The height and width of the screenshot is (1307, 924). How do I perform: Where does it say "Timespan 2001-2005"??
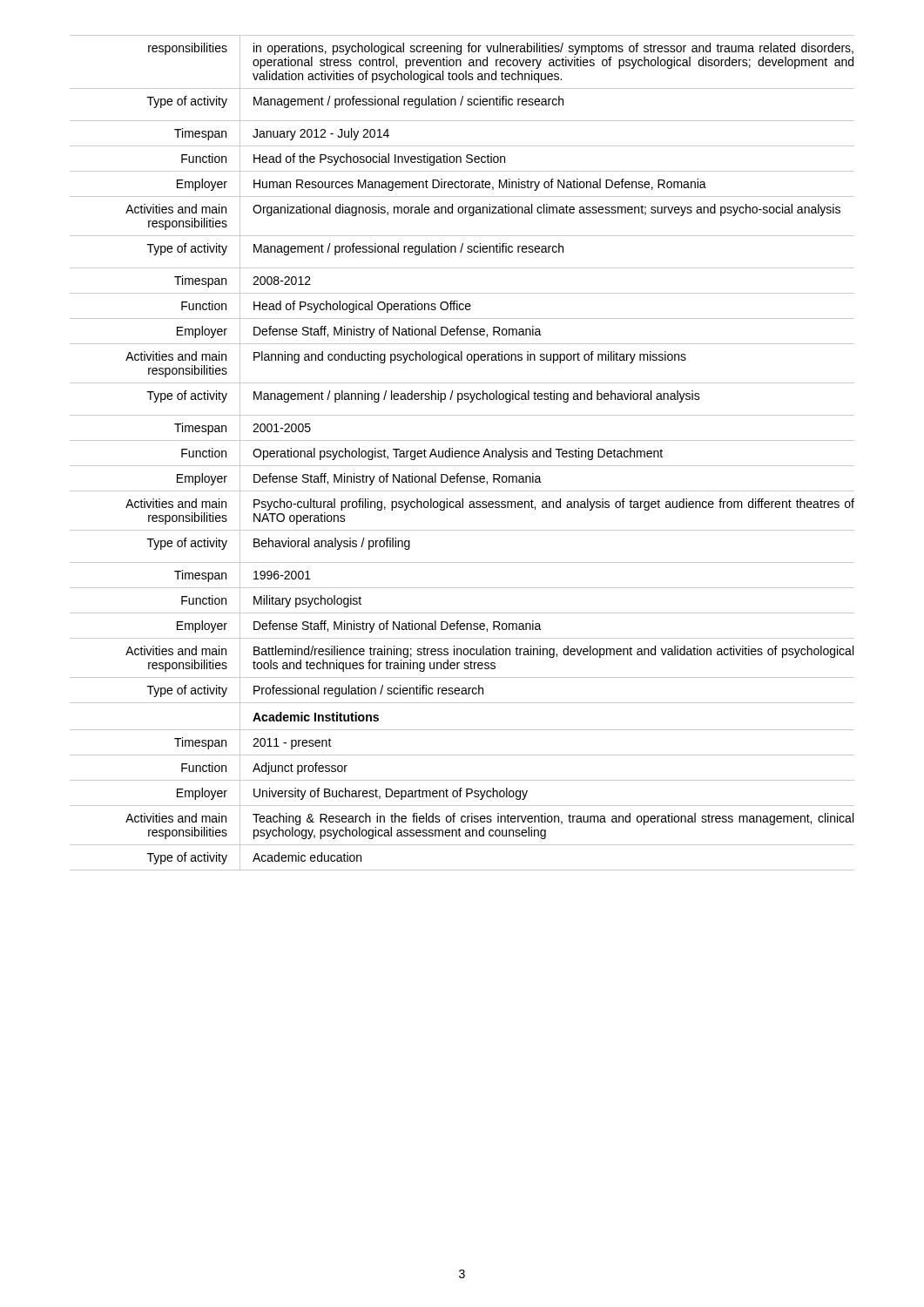(462, 428)
